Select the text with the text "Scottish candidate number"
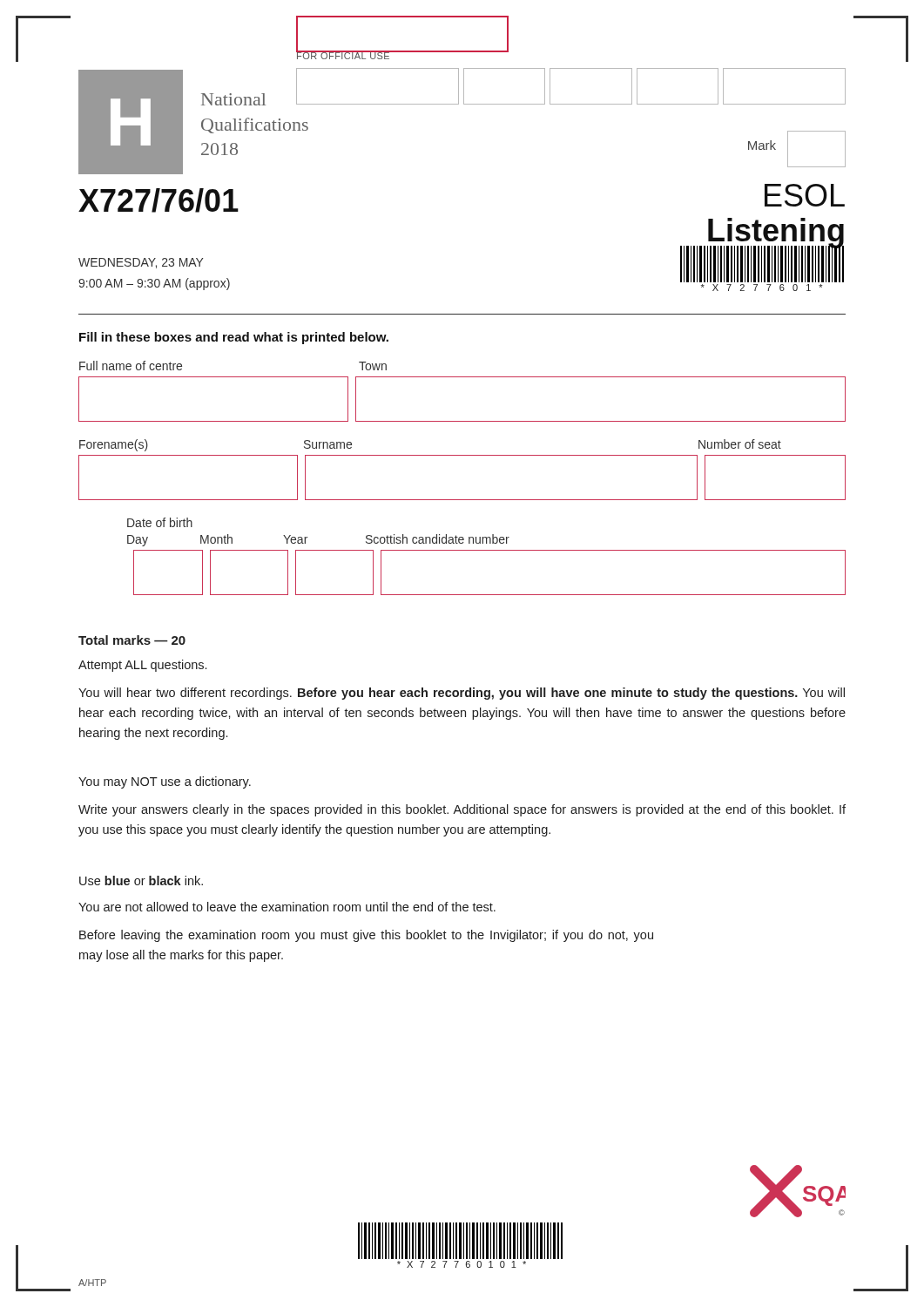 pyautogui.click(x=437, y=539)
